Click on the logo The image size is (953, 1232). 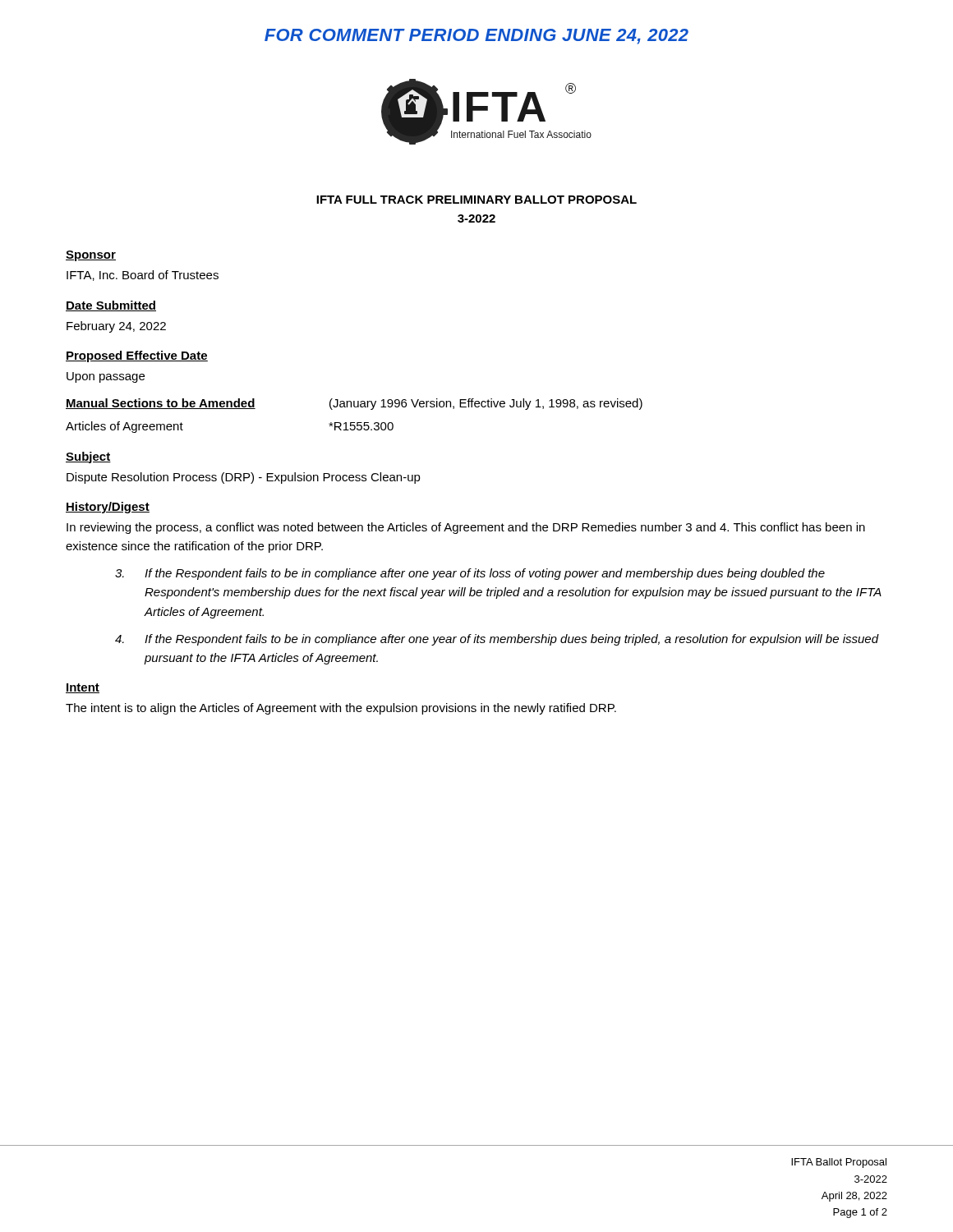pos(476,119)
